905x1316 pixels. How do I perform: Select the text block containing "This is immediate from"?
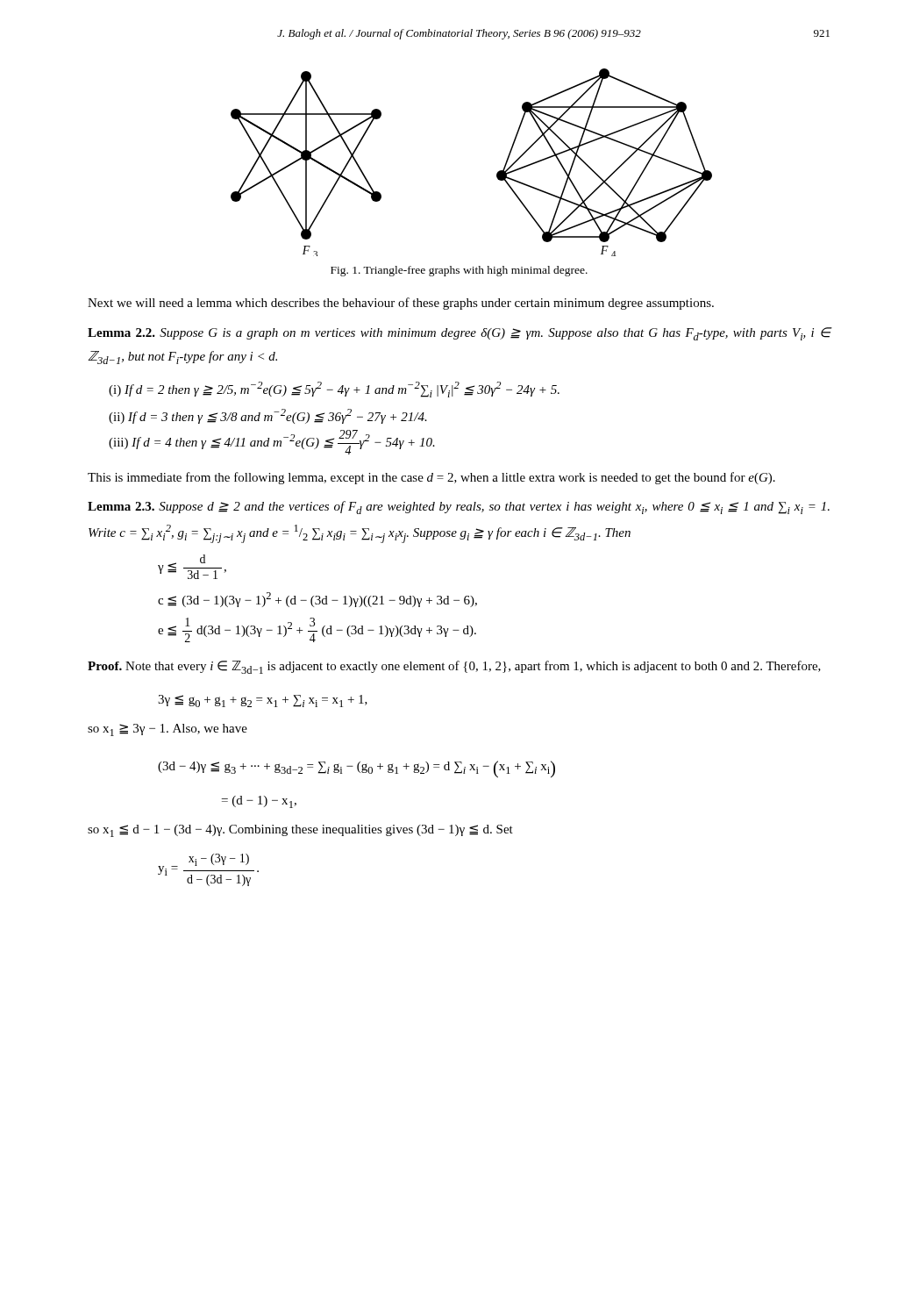click(x=432, y=477)
